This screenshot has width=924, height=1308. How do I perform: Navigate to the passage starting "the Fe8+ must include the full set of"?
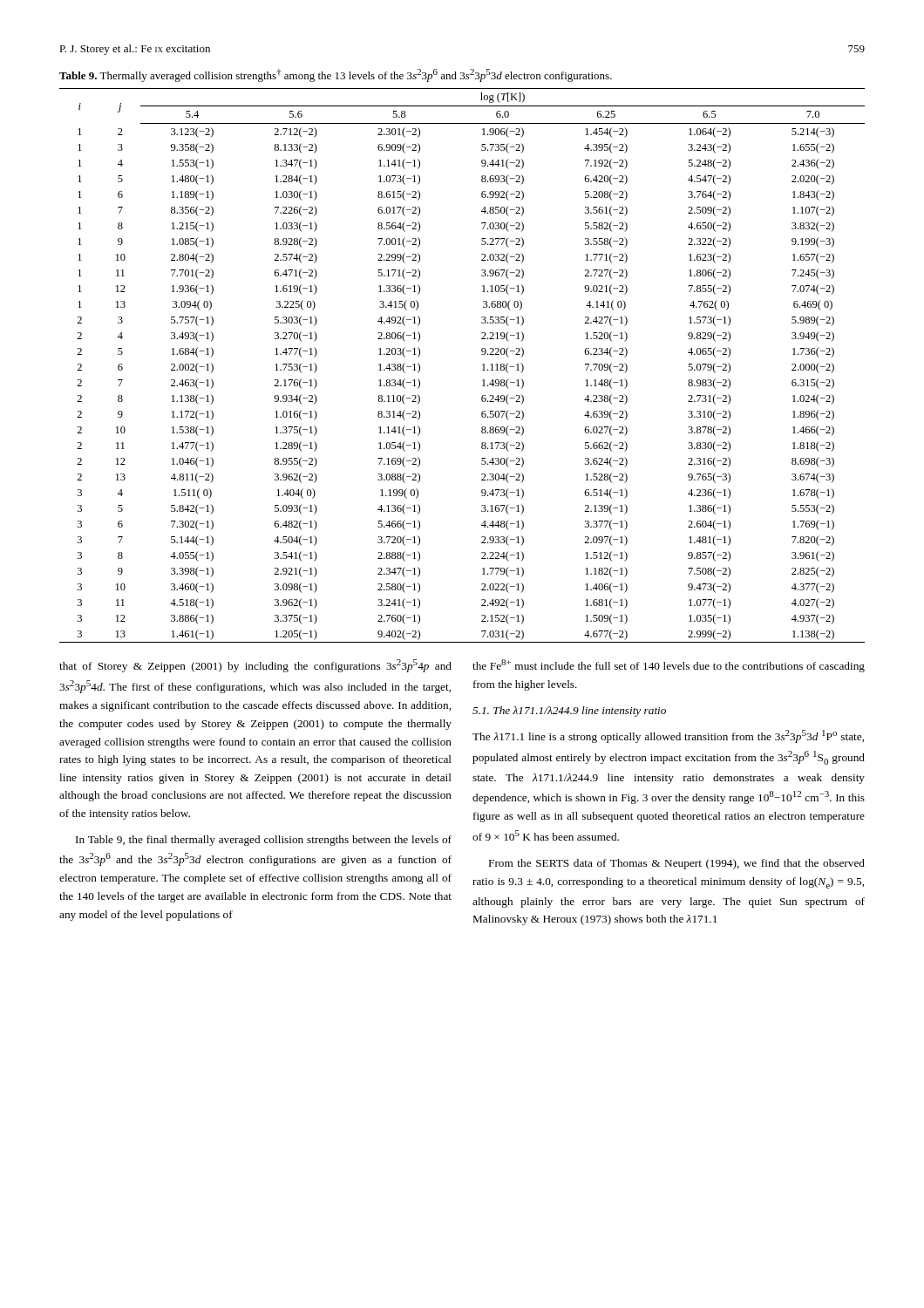point(669,675)
